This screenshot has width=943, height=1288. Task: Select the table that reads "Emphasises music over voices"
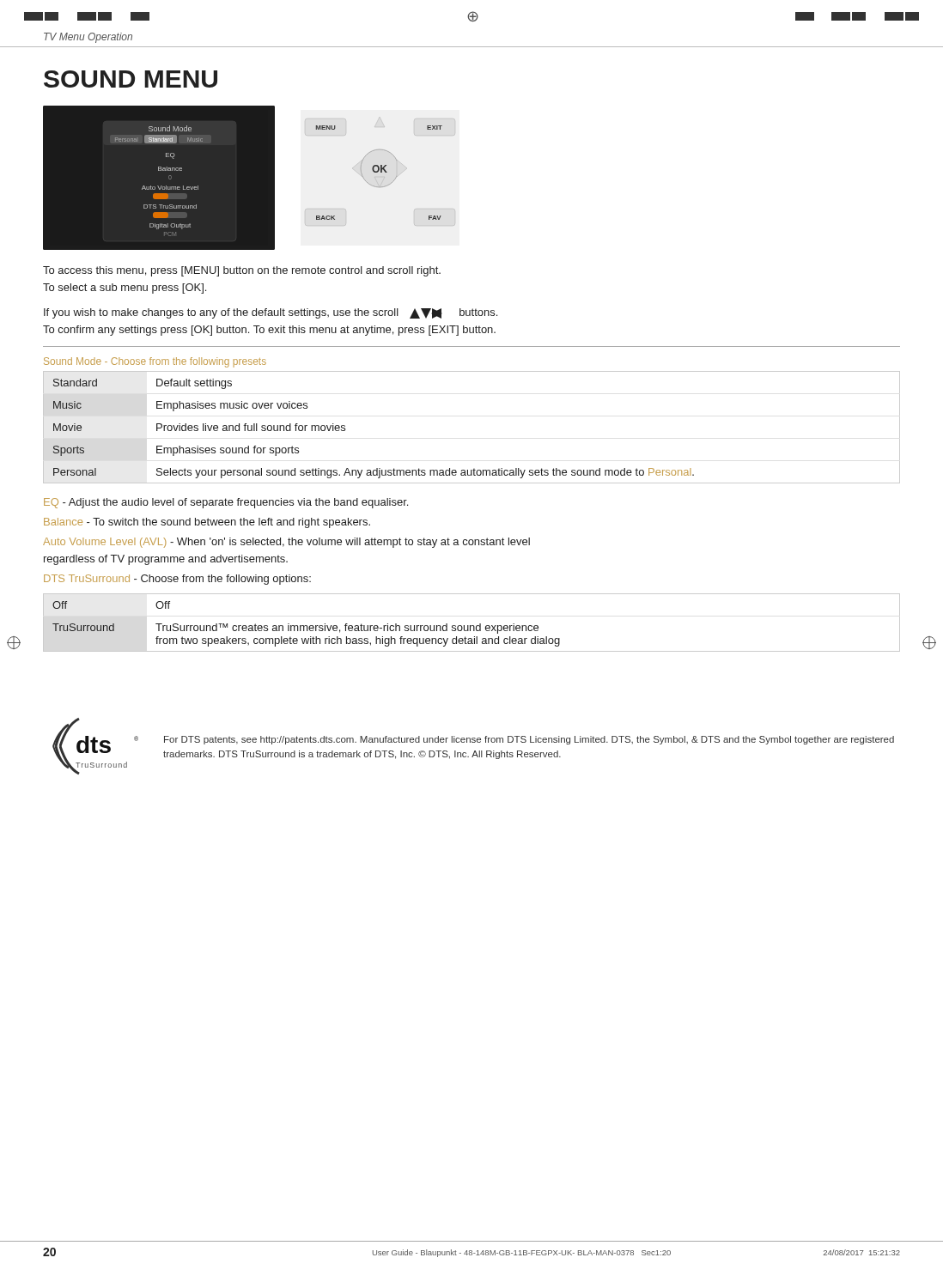[472, 427]
